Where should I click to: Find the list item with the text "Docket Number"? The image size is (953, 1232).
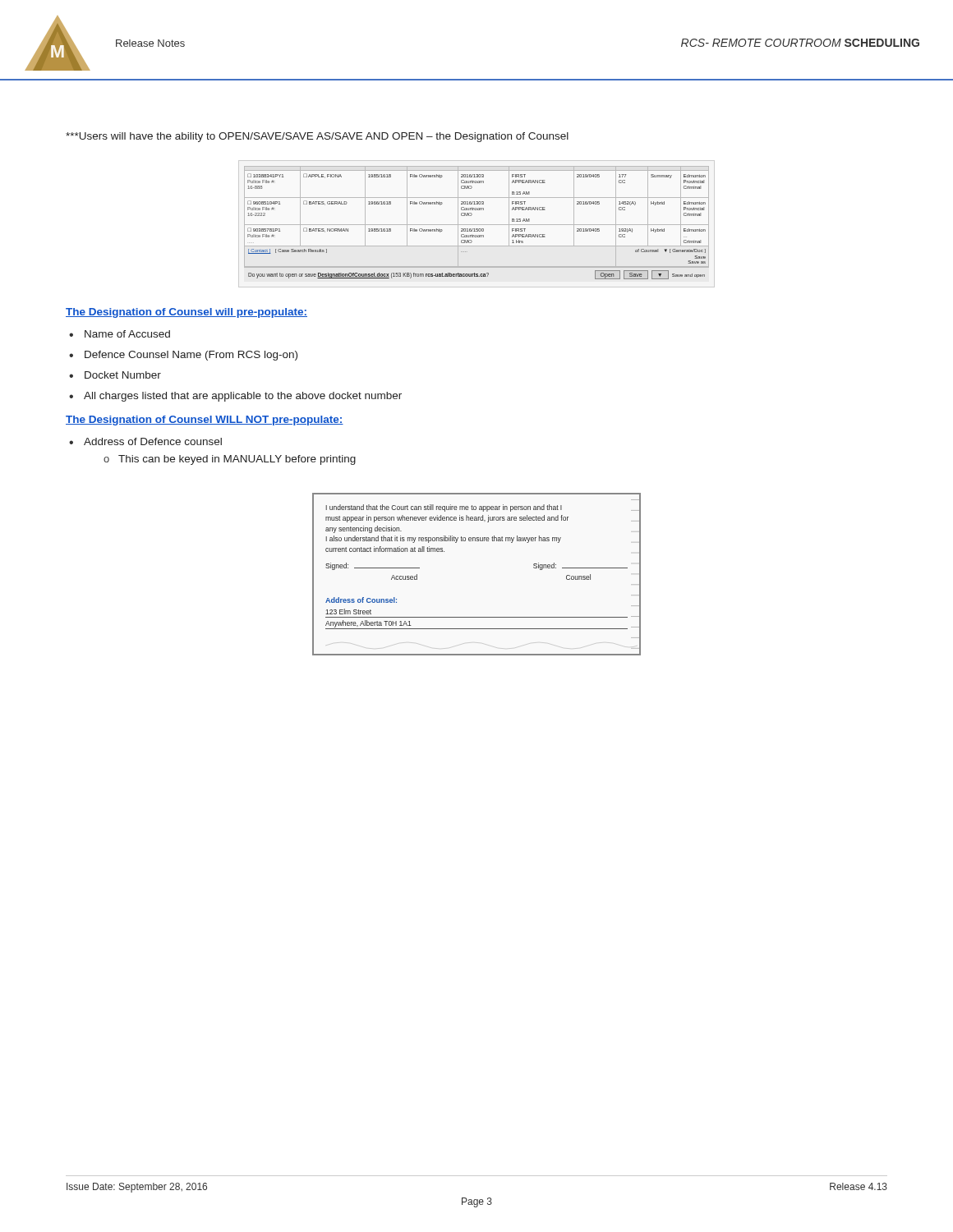tap(122, 375)
